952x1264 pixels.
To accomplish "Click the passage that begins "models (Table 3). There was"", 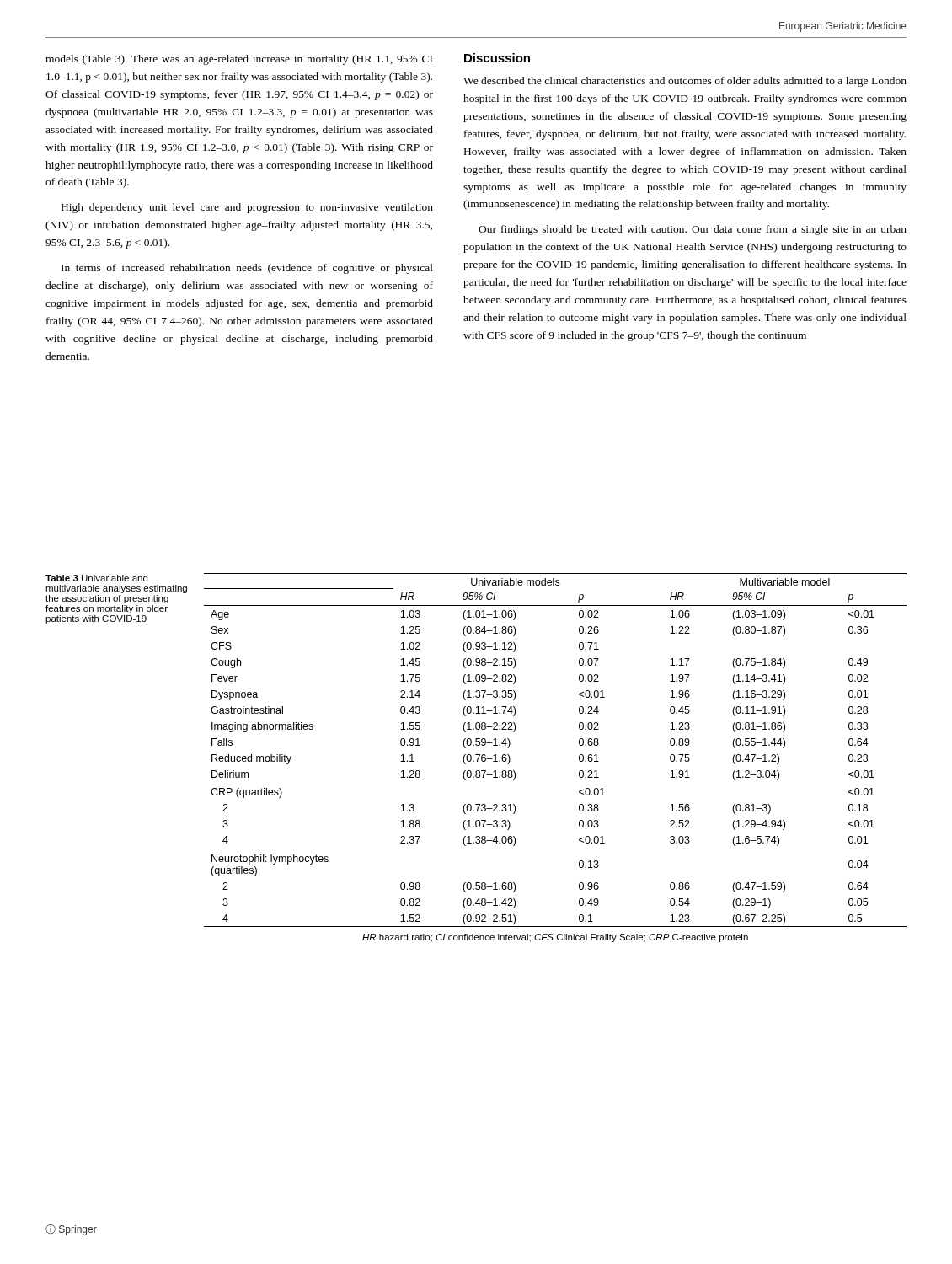I will tap(239, 208).
